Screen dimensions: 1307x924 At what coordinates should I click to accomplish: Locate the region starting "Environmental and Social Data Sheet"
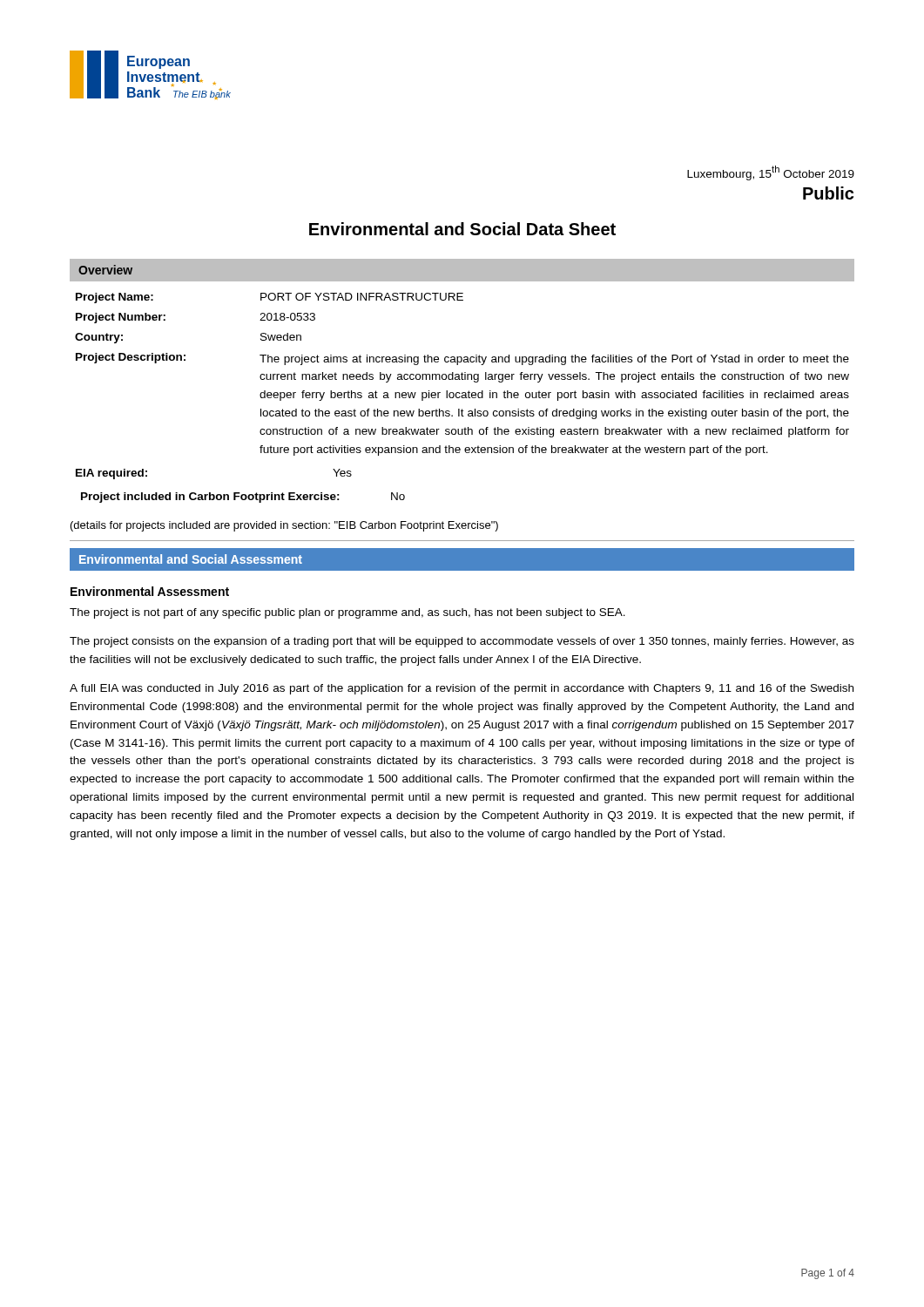[x=462, y=229]
